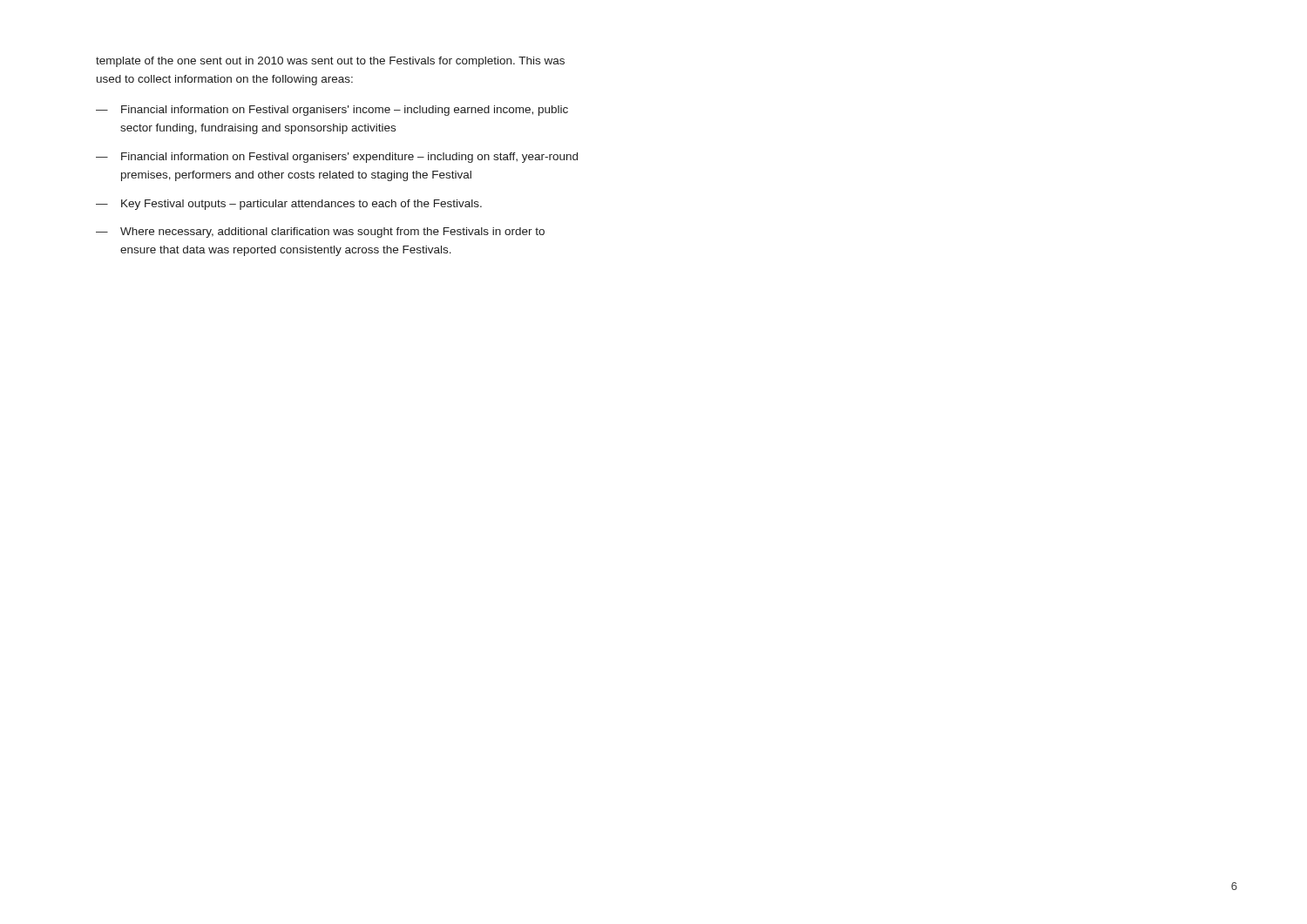Viewport: 1307px width, 924px height.
Task: Where is the passage that starts "template of the"?
Action: [x=330, y=70]
